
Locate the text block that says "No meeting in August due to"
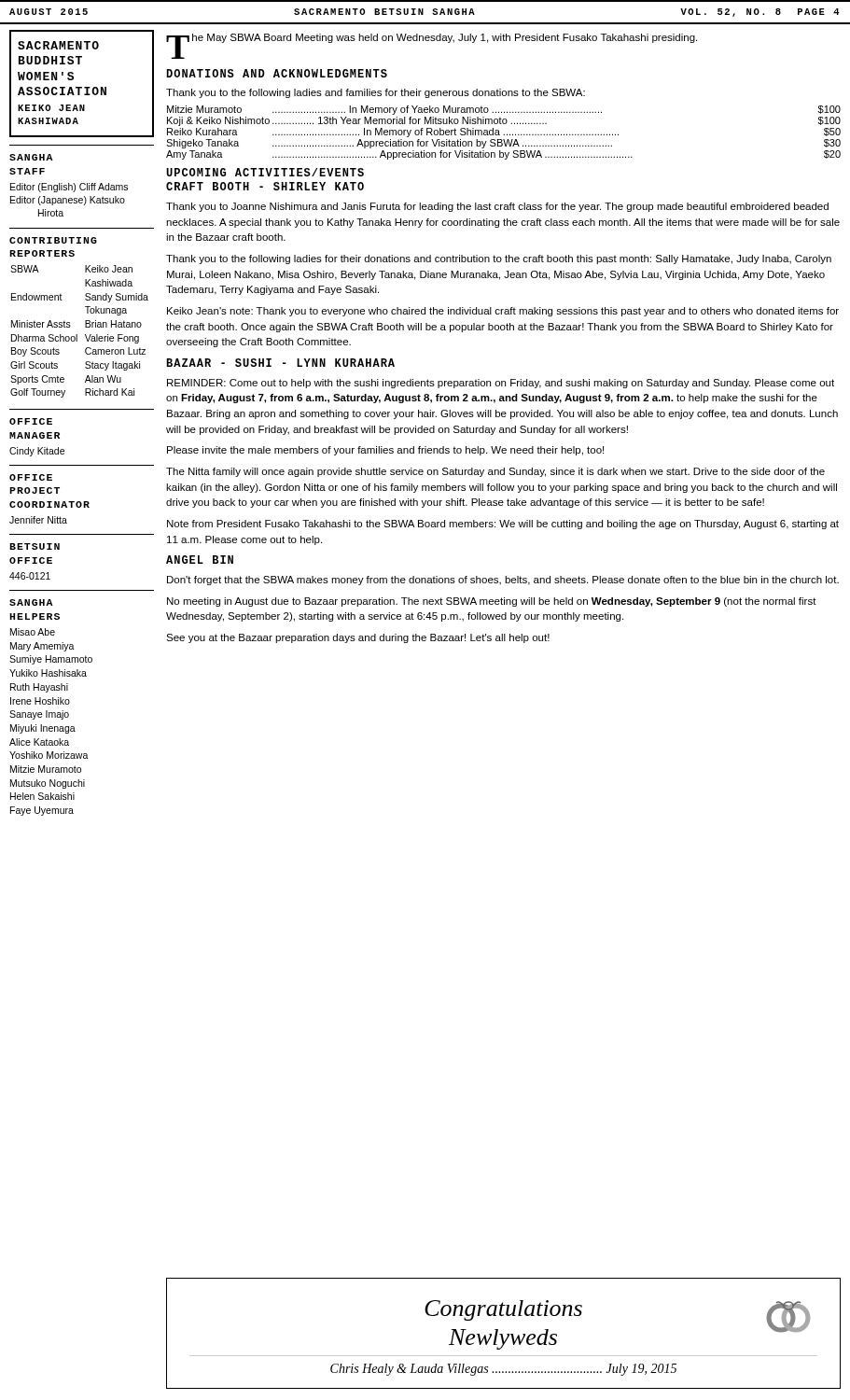491,609
